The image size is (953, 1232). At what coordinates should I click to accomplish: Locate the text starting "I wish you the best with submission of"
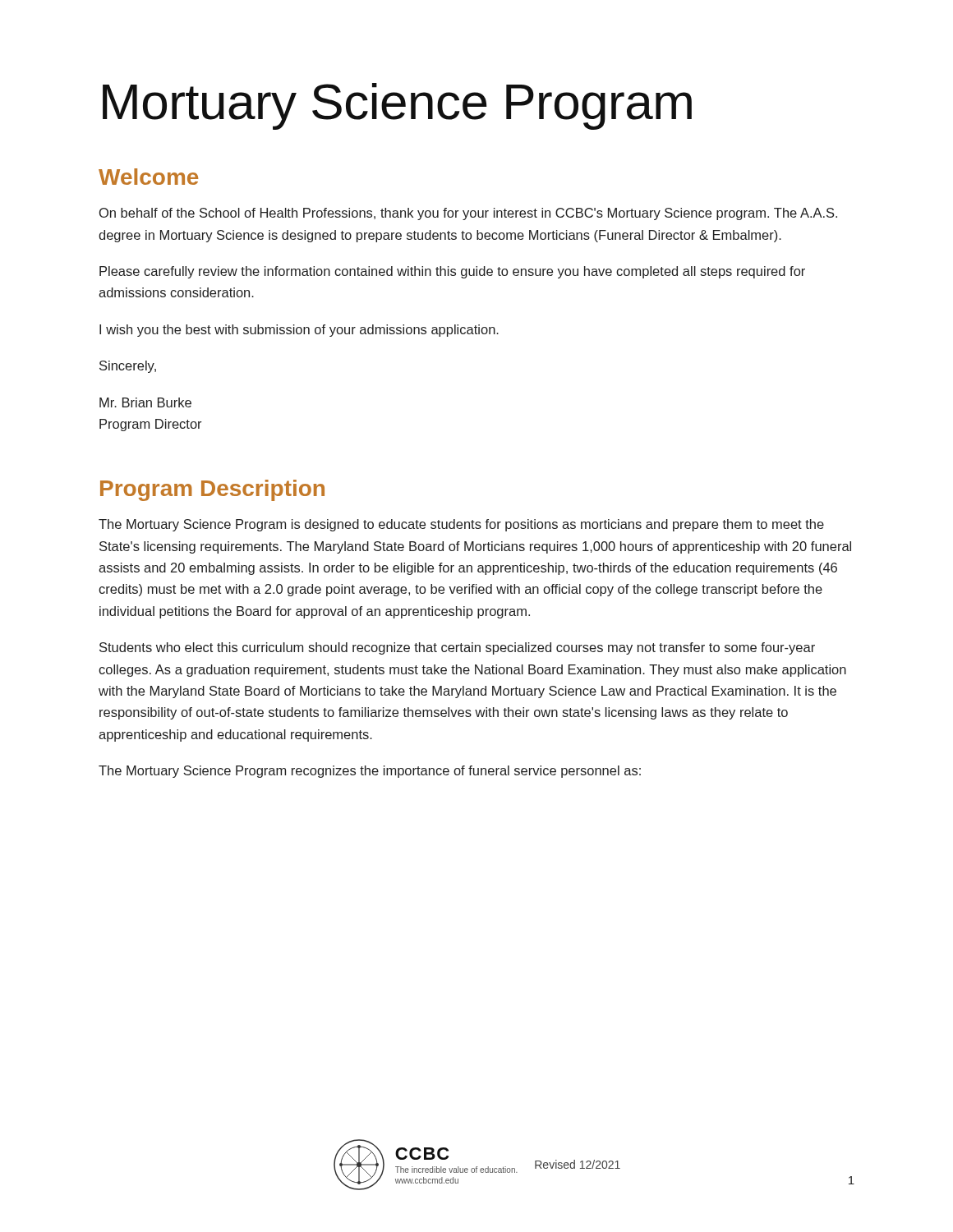coord(476,329)
